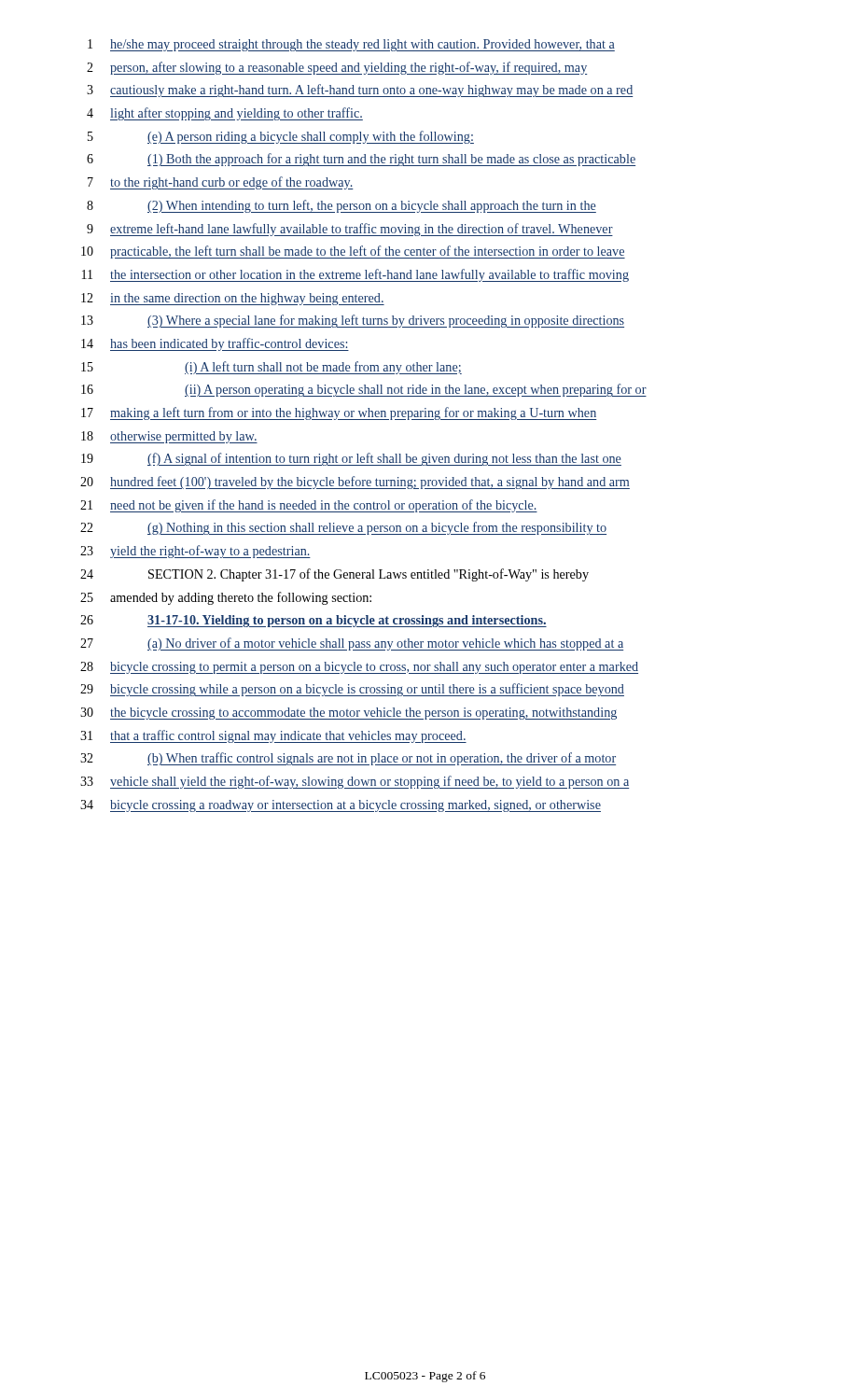Click on the list item that says "2 person, after slowing"

pos(431,67)
